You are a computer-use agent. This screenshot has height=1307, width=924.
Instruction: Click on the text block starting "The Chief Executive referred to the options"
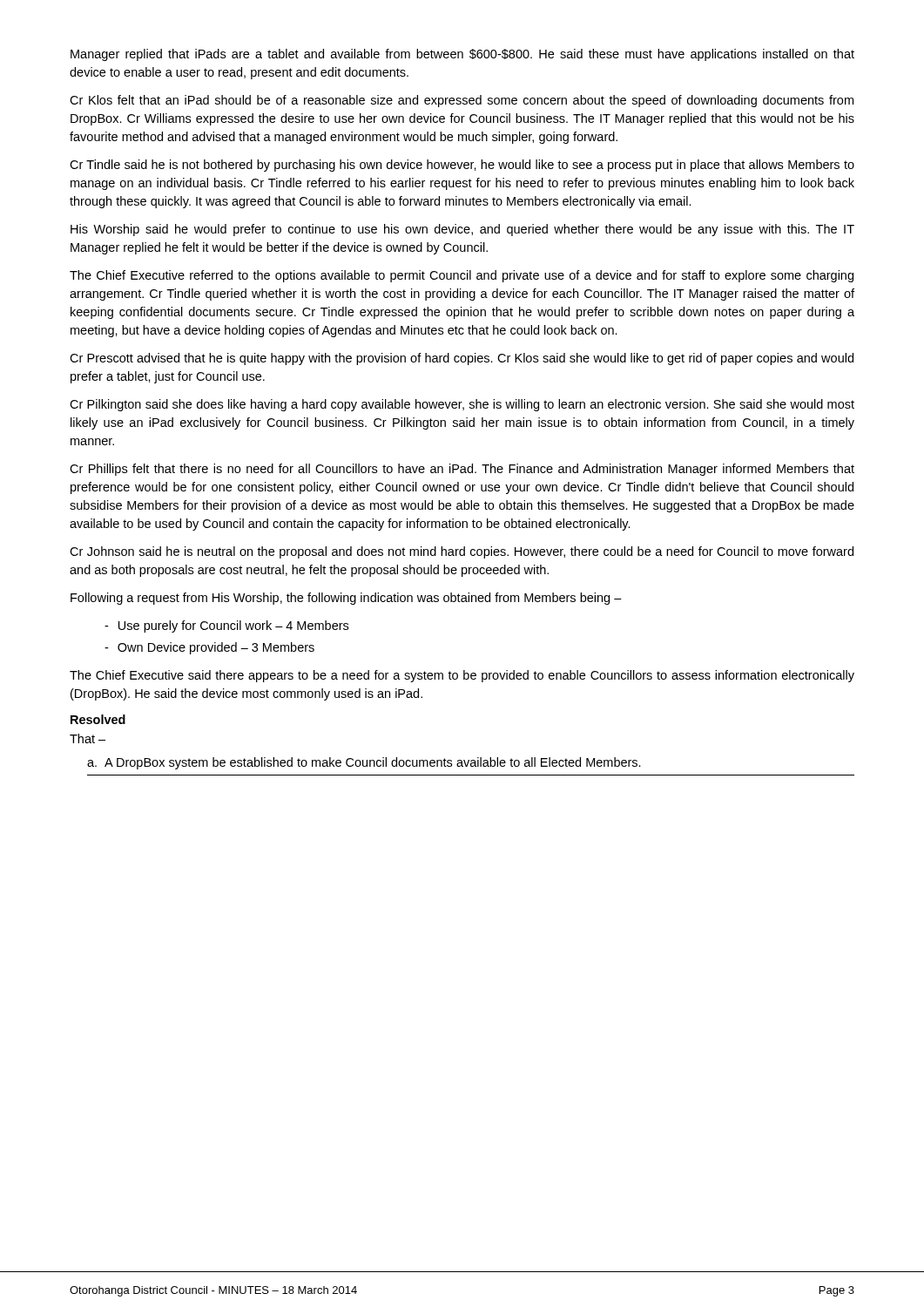tap(462, 303)
